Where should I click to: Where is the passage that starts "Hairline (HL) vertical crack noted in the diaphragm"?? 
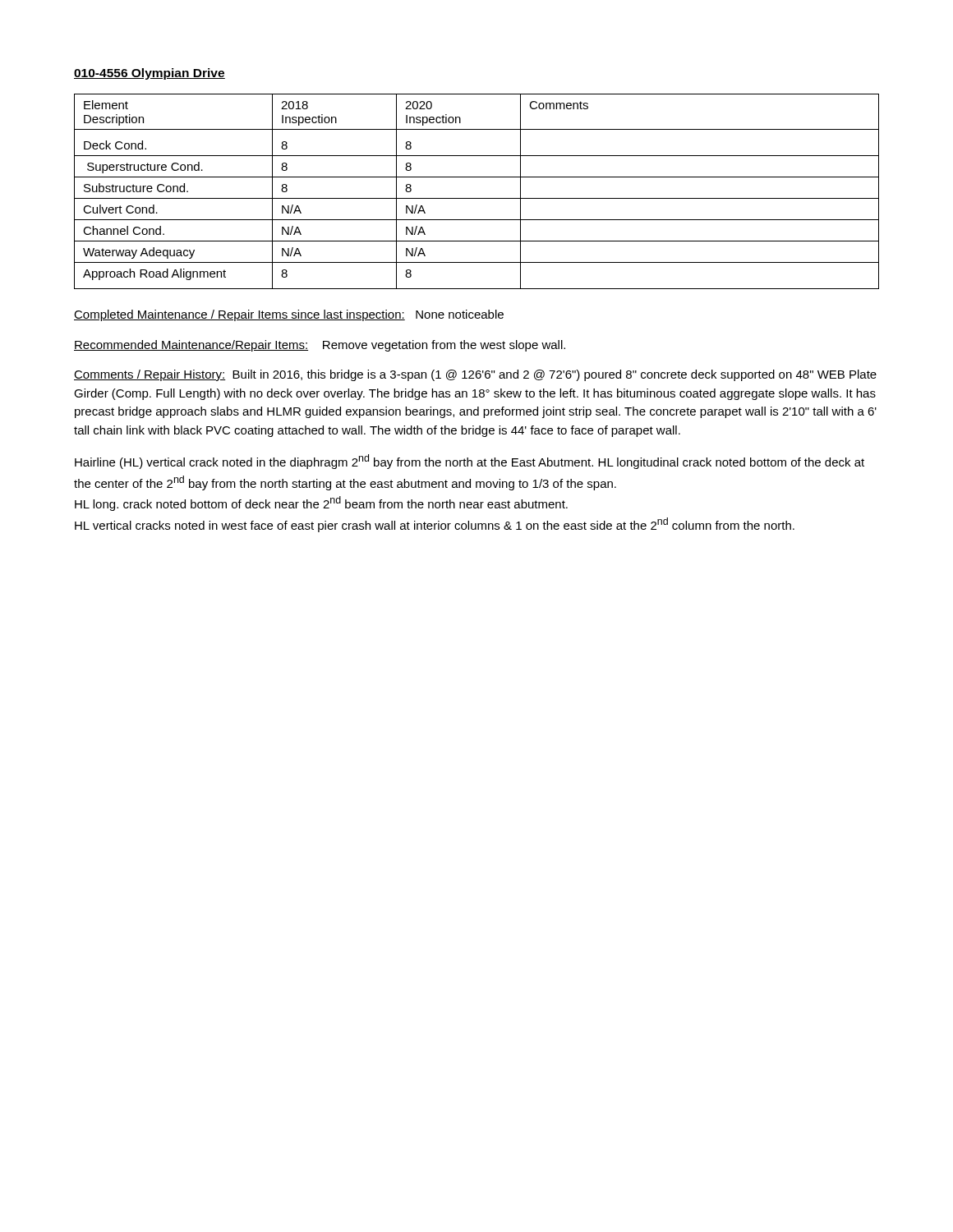click(x=469, y=492)
